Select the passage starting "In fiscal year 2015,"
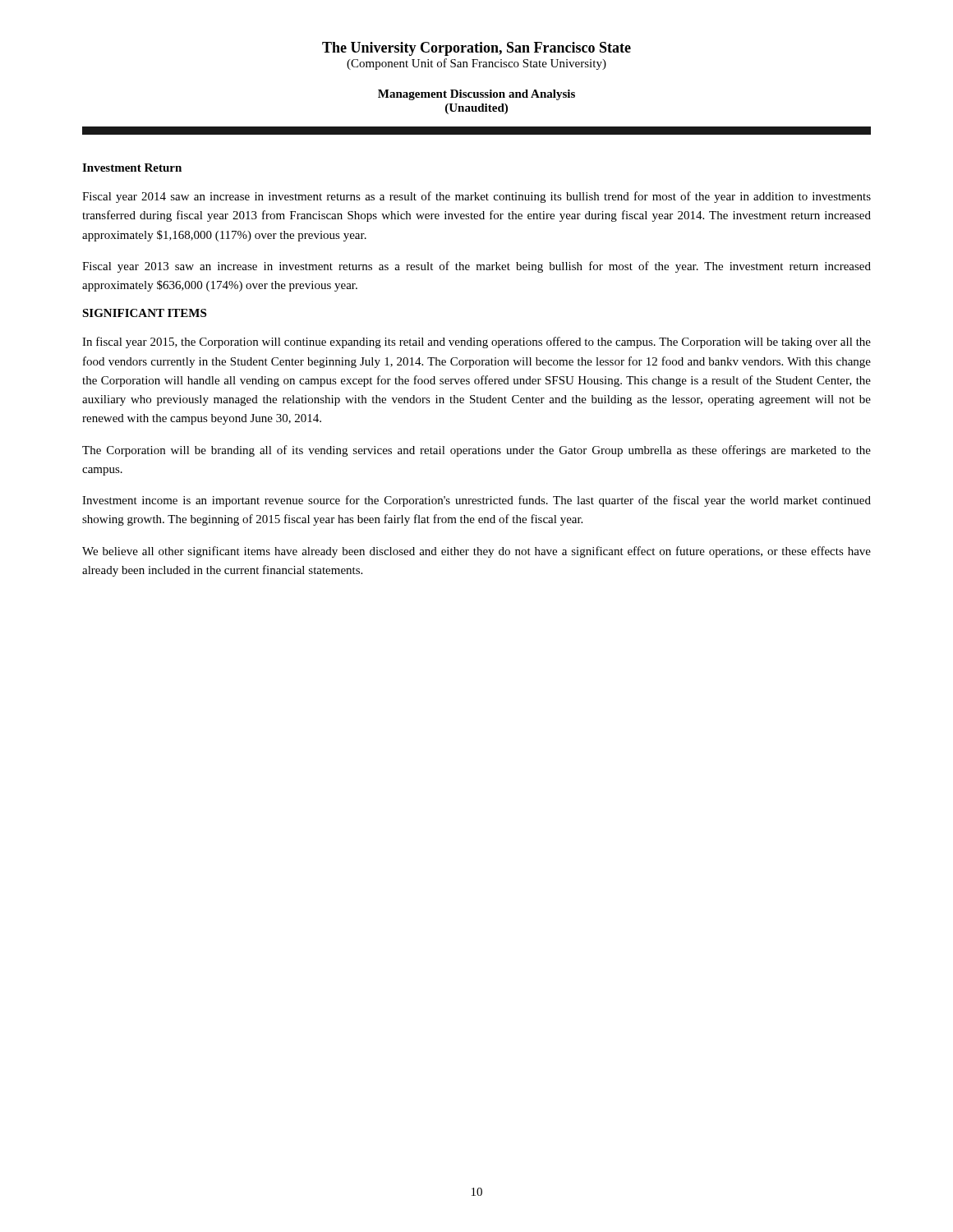 (476, 381)
